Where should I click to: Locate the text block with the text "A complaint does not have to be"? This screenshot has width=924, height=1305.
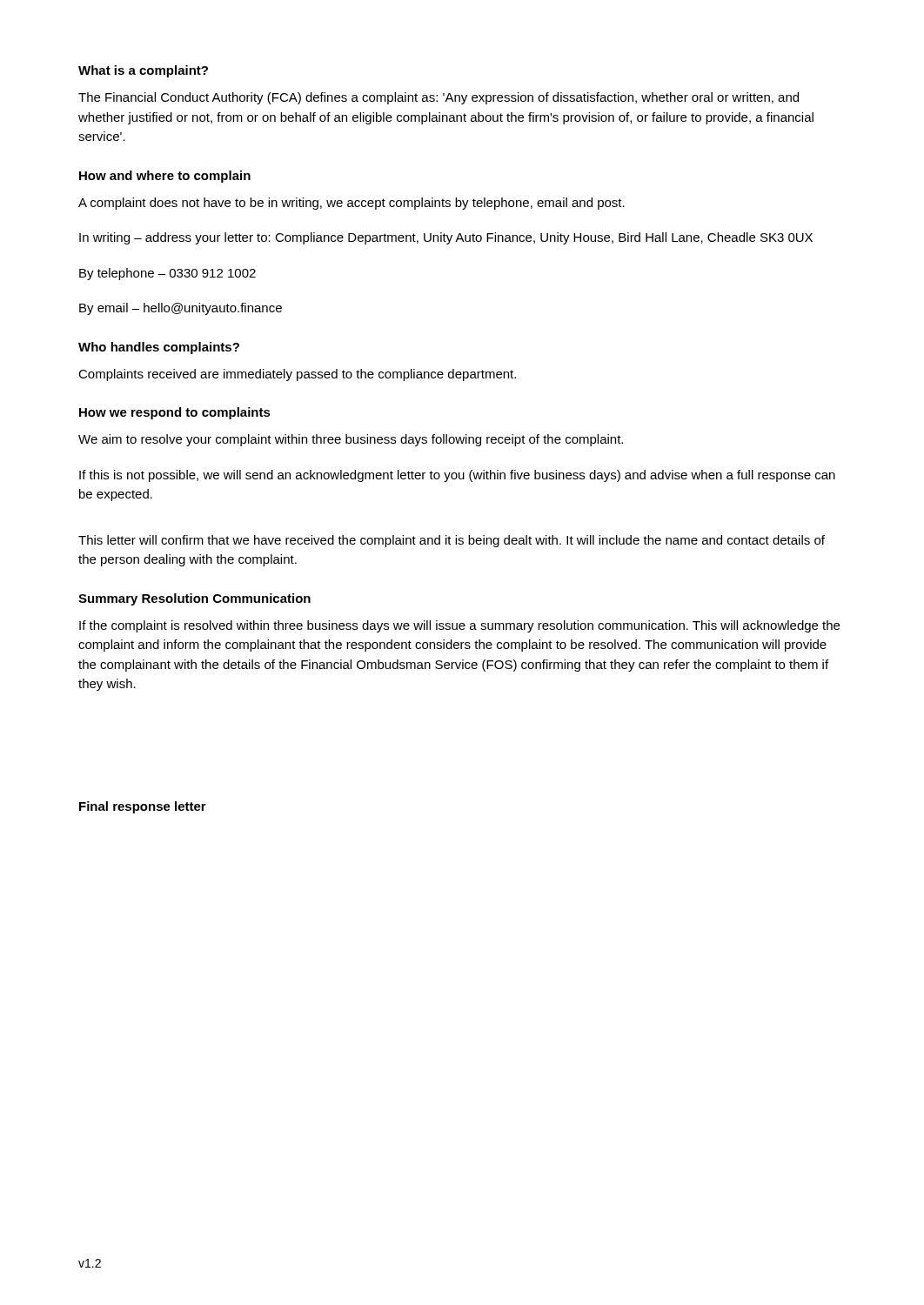[x=352, y=202]
